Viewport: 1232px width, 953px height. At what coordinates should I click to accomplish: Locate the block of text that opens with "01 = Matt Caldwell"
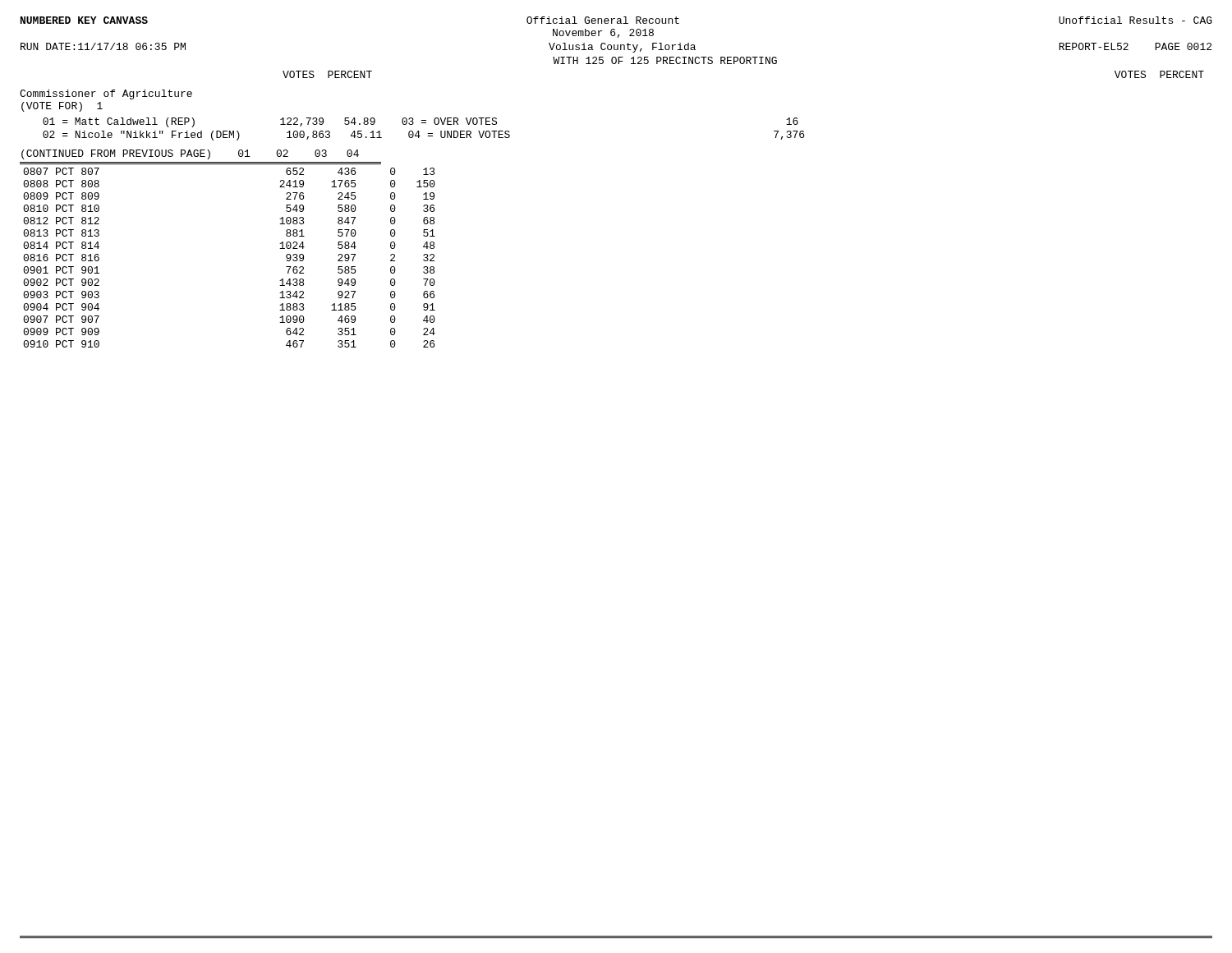pyautogui.click(x=417, y=122)
